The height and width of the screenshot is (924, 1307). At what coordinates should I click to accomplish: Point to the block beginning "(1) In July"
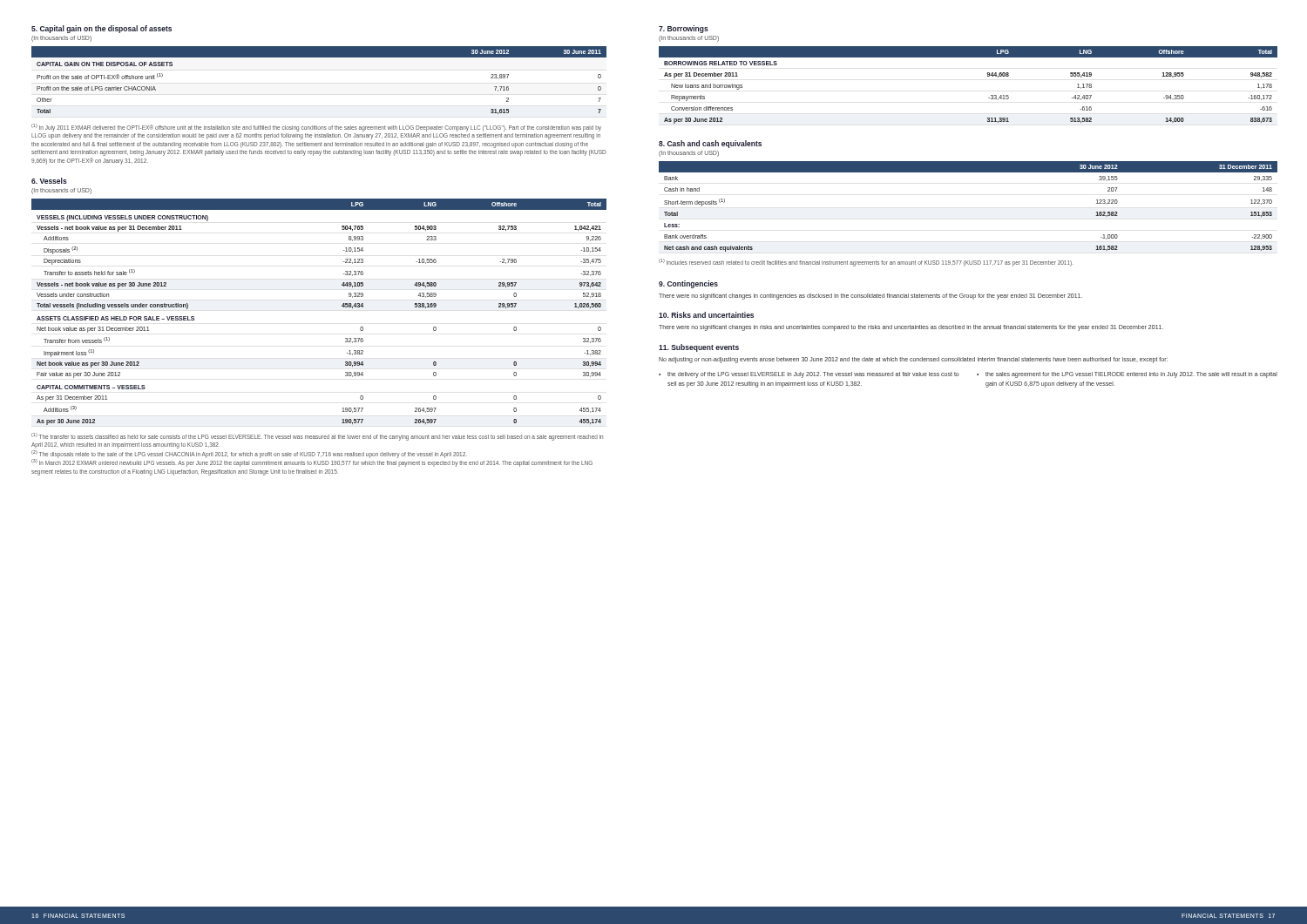tap(319, 143)
